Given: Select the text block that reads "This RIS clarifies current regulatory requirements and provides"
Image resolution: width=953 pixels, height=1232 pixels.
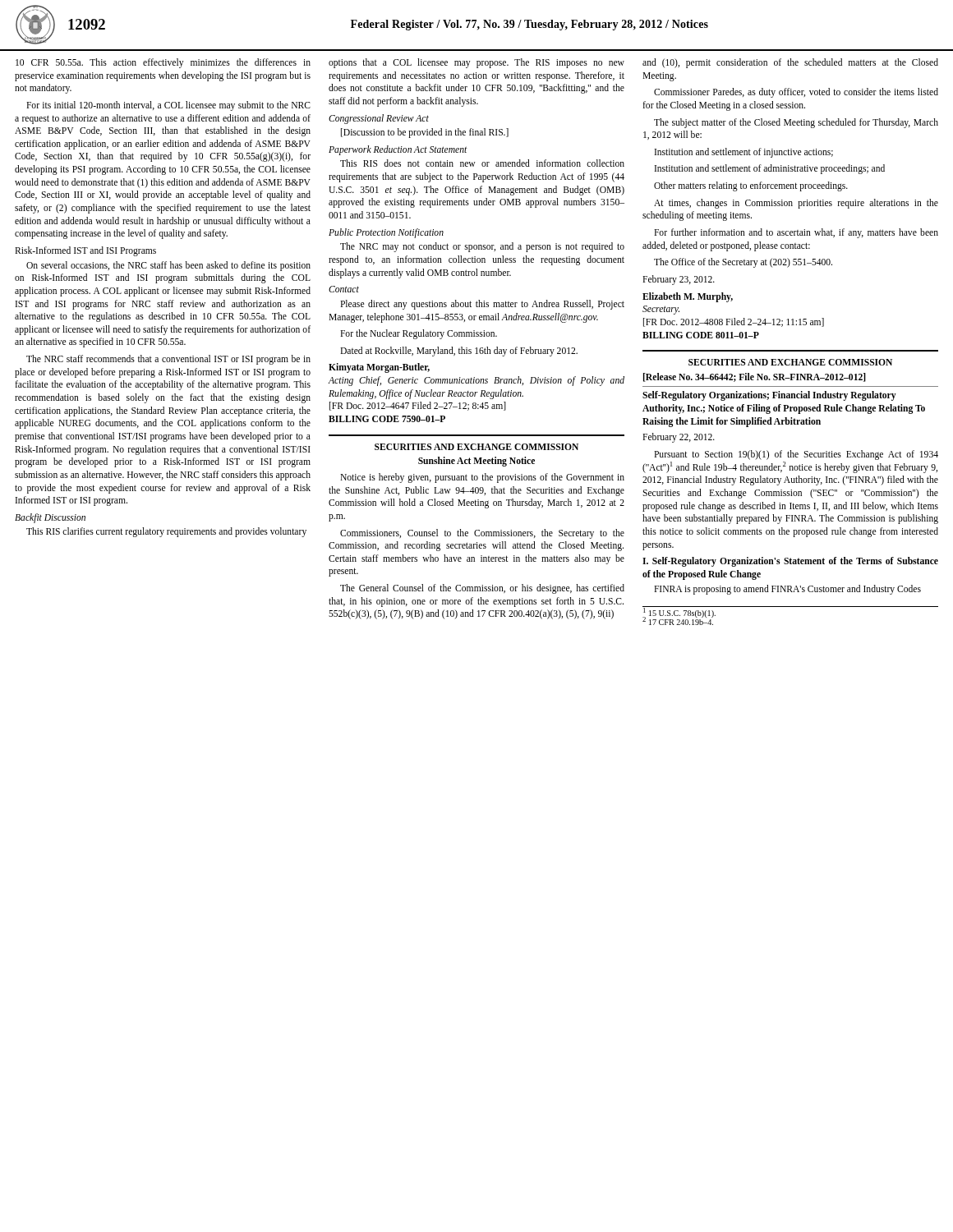Looking at the screenshot, I should 163,532.
